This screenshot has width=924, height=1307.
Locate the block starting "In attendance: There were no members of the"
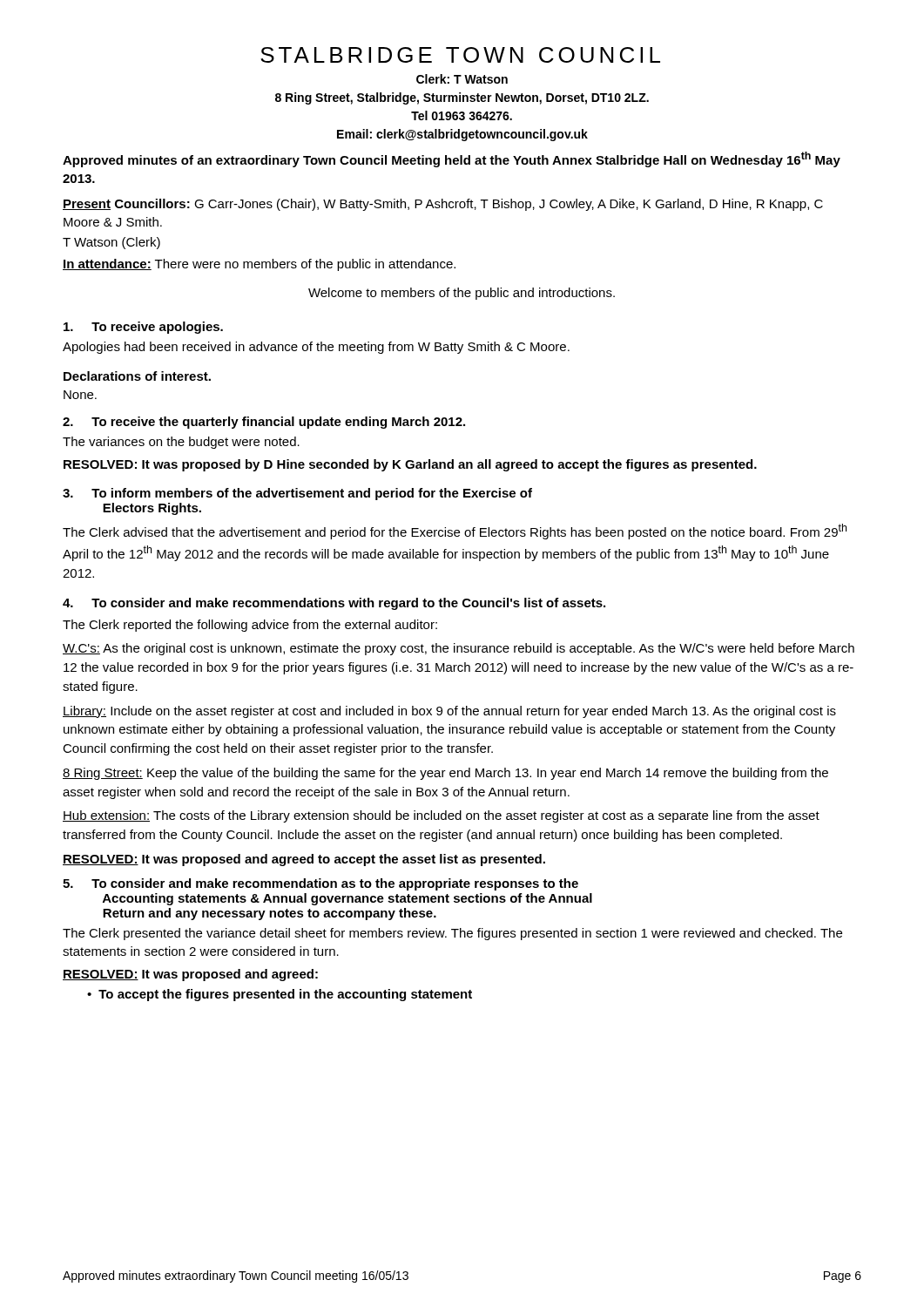260,264
